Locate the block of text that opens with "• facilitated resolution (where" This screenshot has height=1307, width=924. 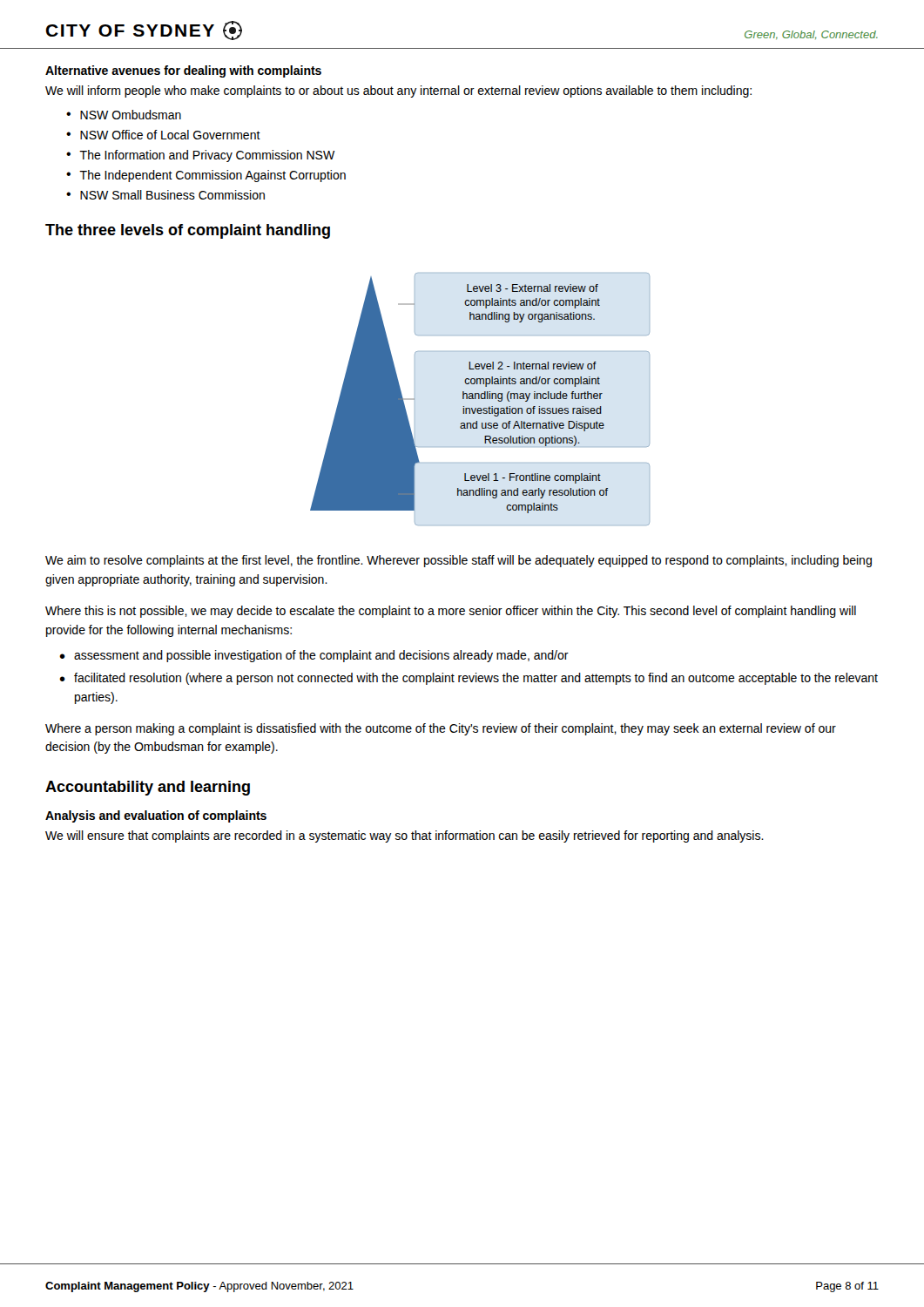tap(469, 688)
